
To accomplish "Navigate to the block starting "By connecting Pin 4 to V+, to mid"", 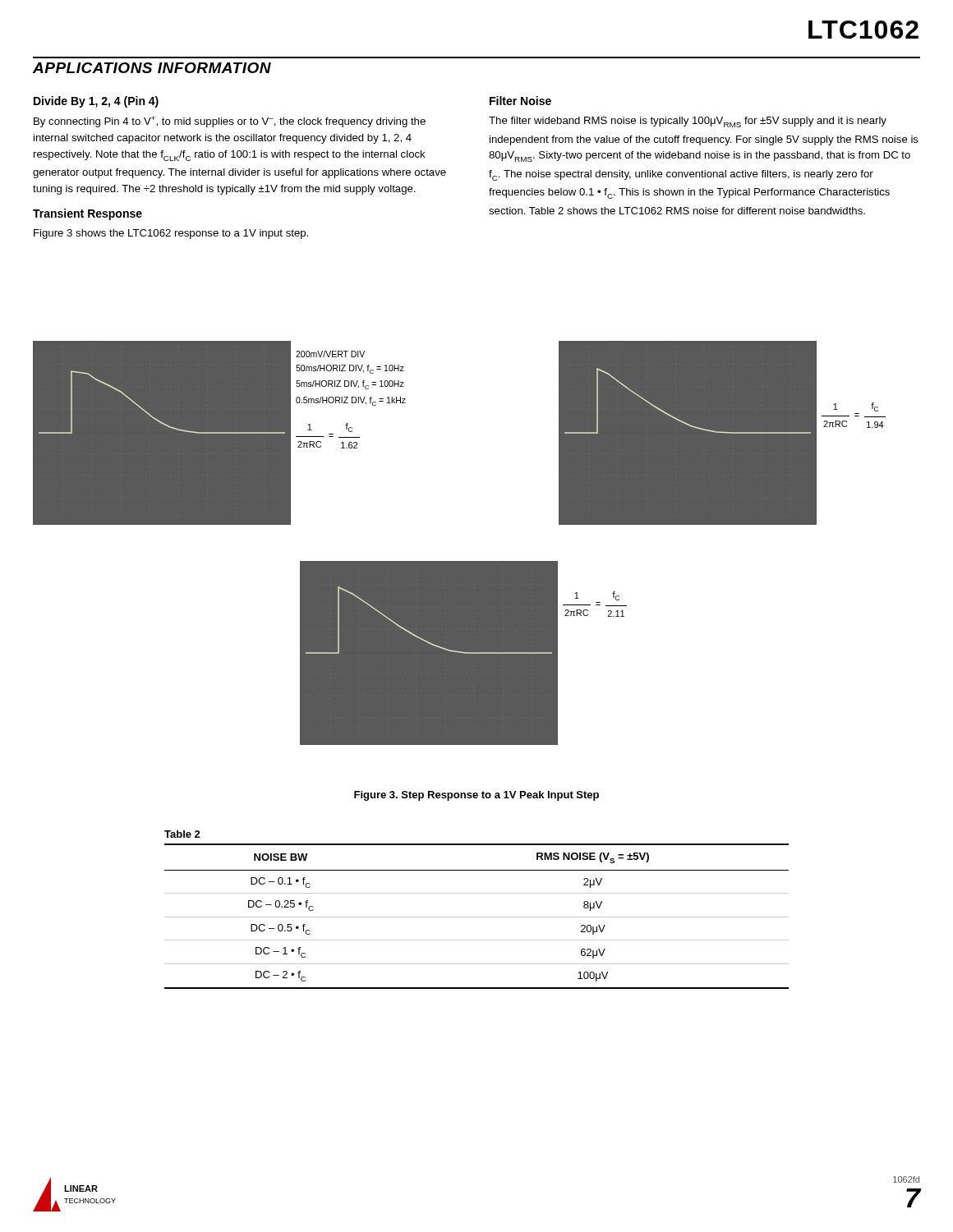I will 240,154.
